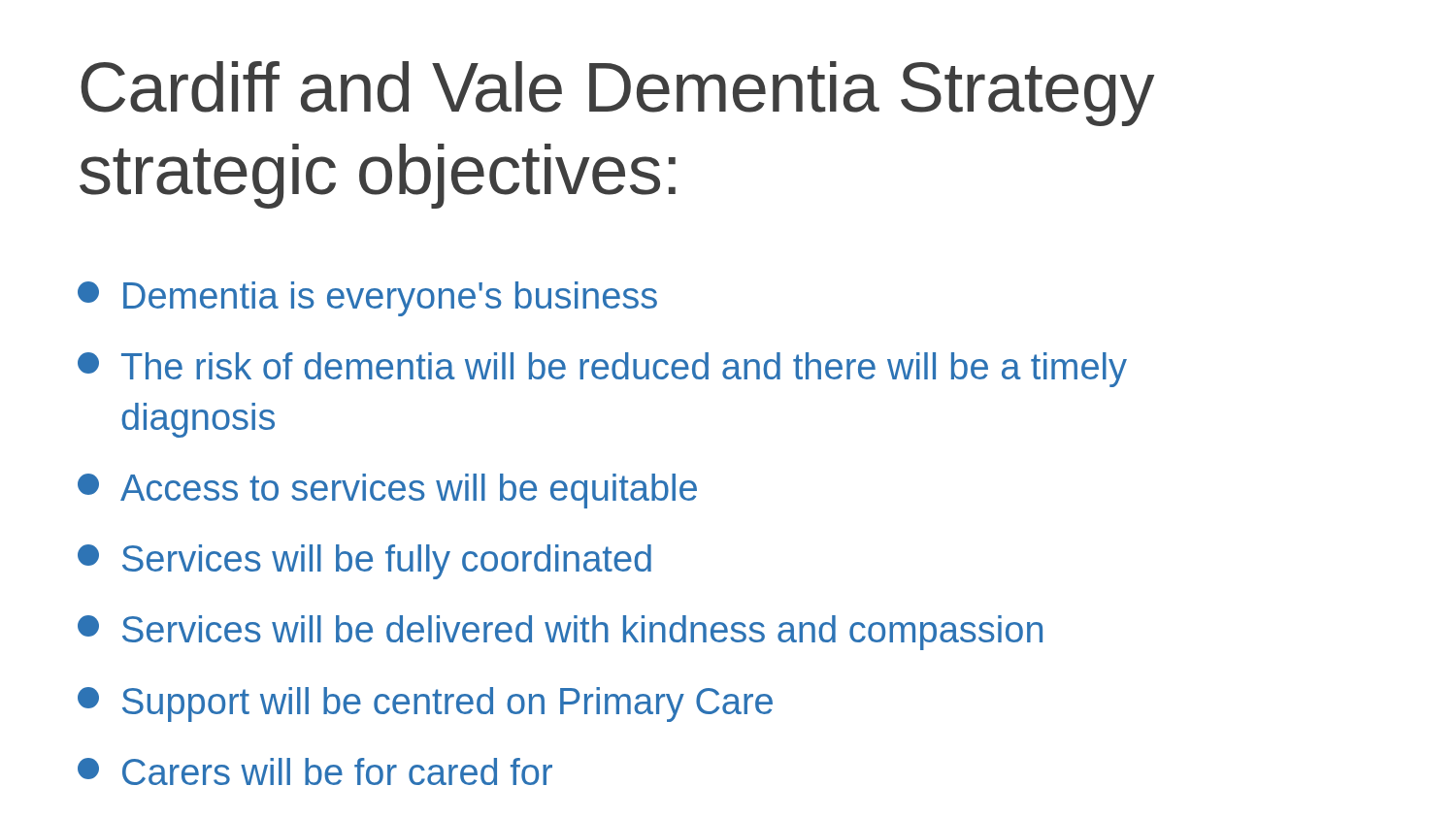Locate the list item containing "Support will be centred on Primary Care"
This screenshot has width=1456, height=819.
(709, 702)
